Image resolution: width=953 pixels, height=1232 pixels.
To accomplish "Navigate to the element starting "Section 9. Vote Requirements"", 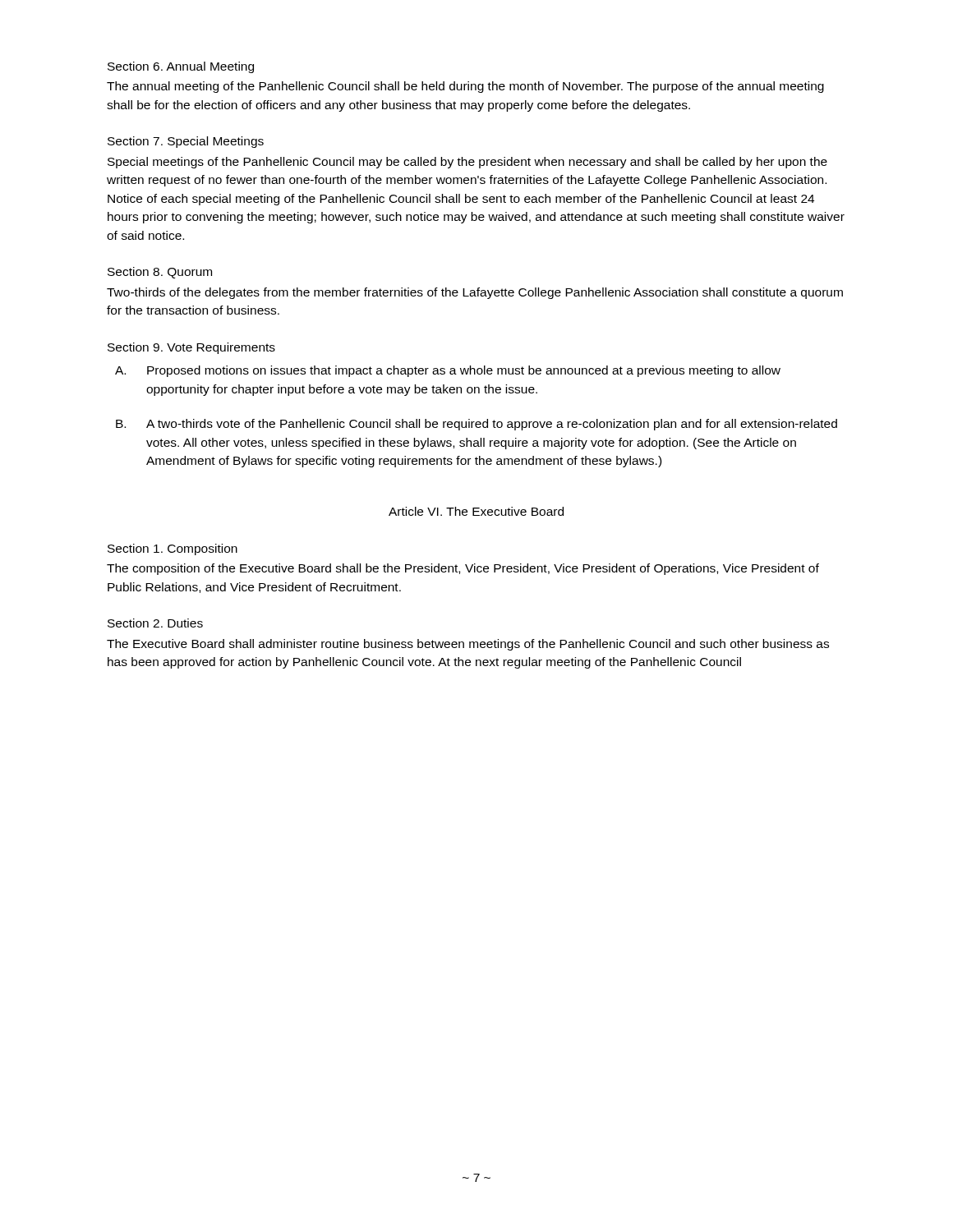I will coord(191,347).
